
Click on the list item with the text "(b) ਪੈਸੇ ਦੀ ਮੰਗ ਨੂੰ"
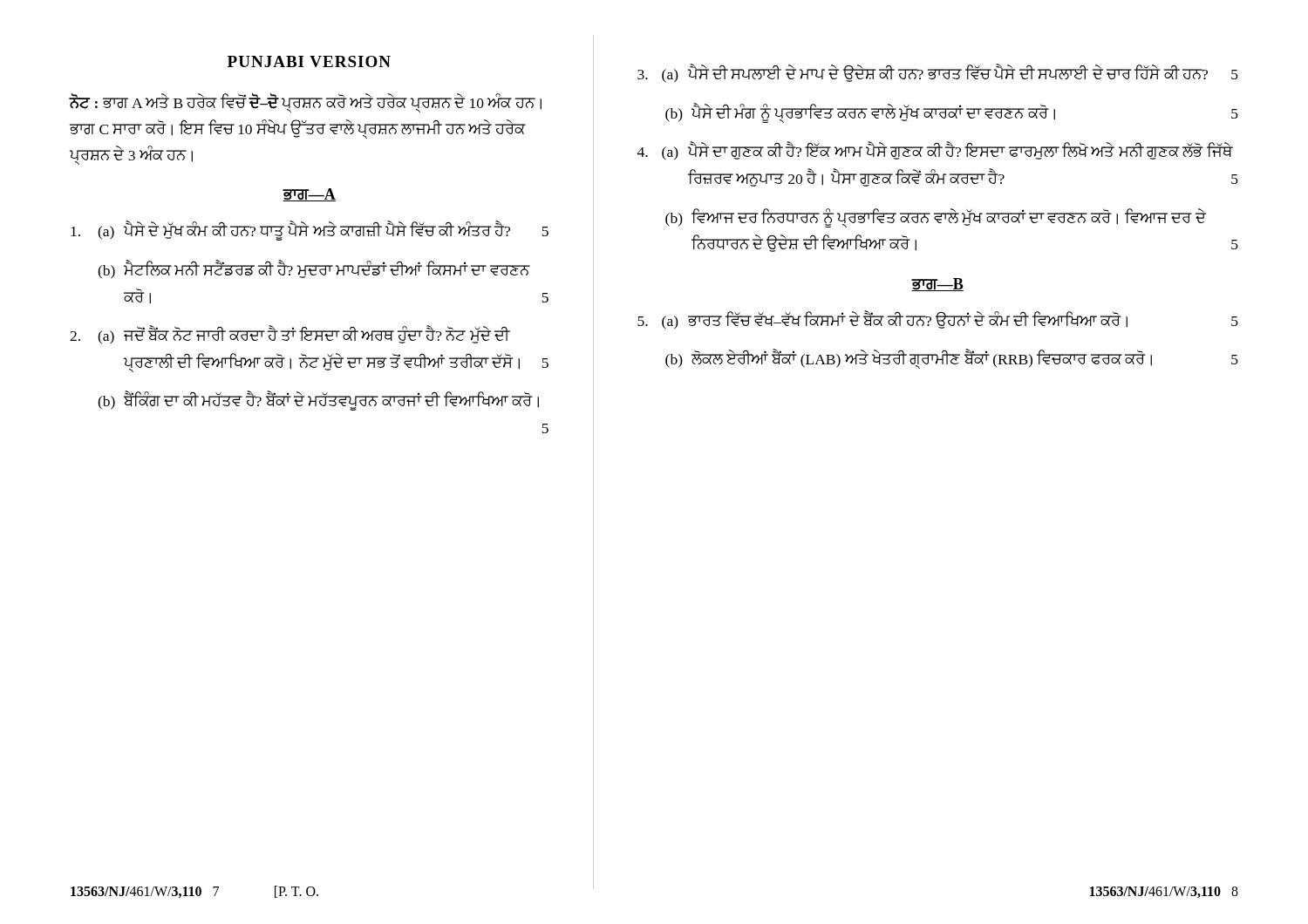(952, 113)
